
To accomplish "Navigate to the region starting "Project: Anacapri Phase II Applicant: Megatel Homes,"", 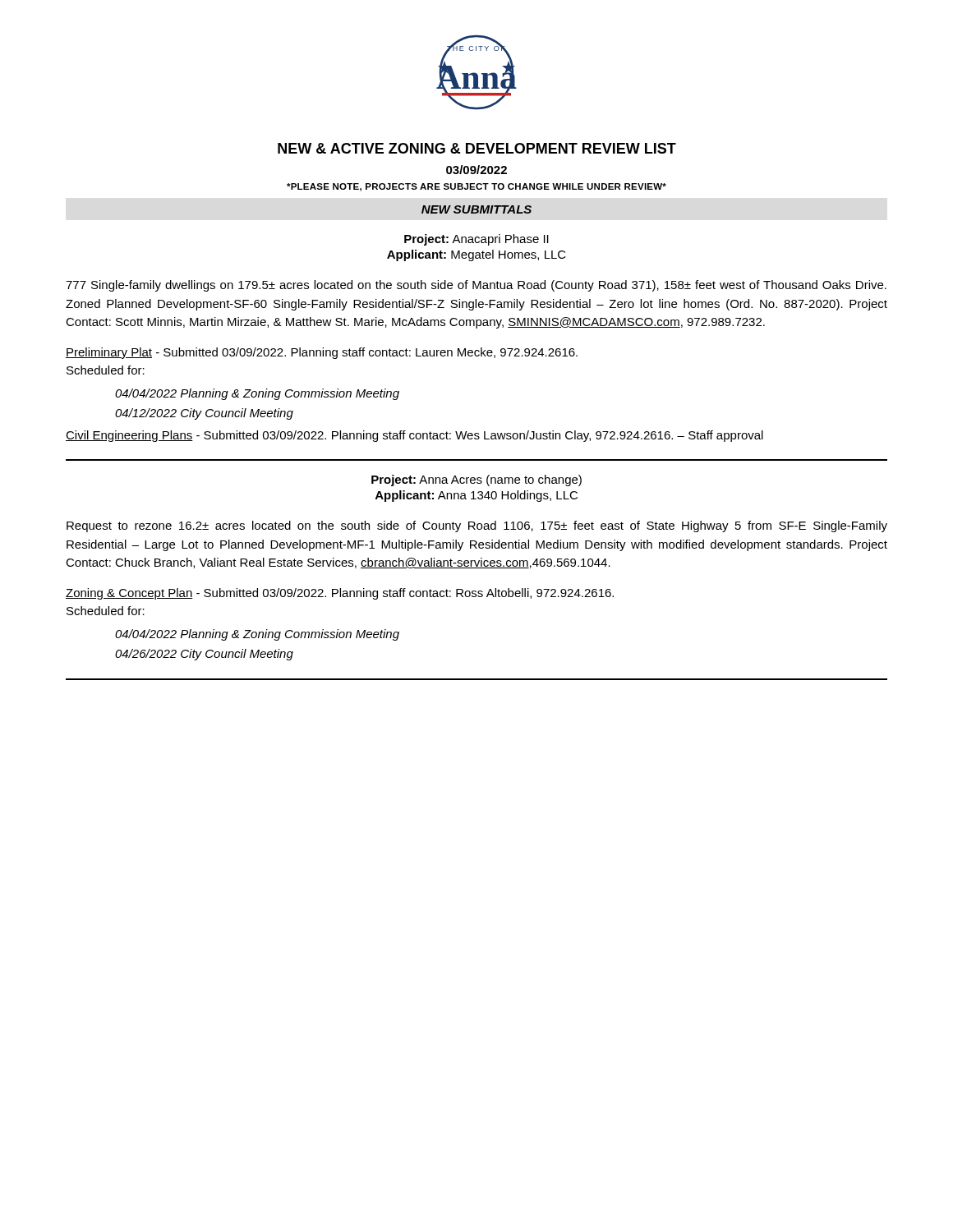I will (476, 246).
